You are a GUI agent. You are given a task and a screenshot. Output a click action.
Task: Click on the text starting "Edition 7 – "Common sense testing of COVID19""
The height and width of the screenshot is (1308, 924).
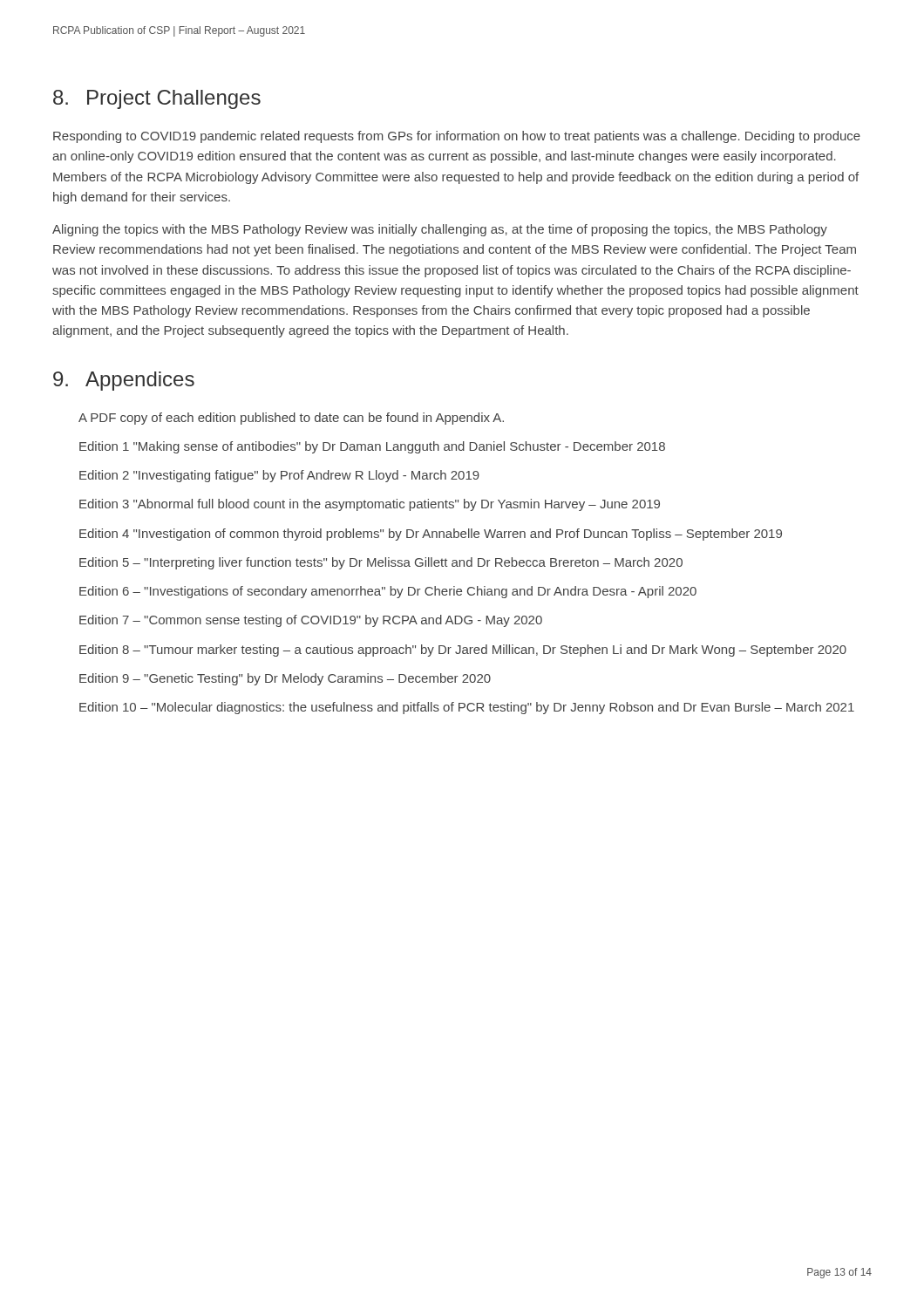(475, 620)
